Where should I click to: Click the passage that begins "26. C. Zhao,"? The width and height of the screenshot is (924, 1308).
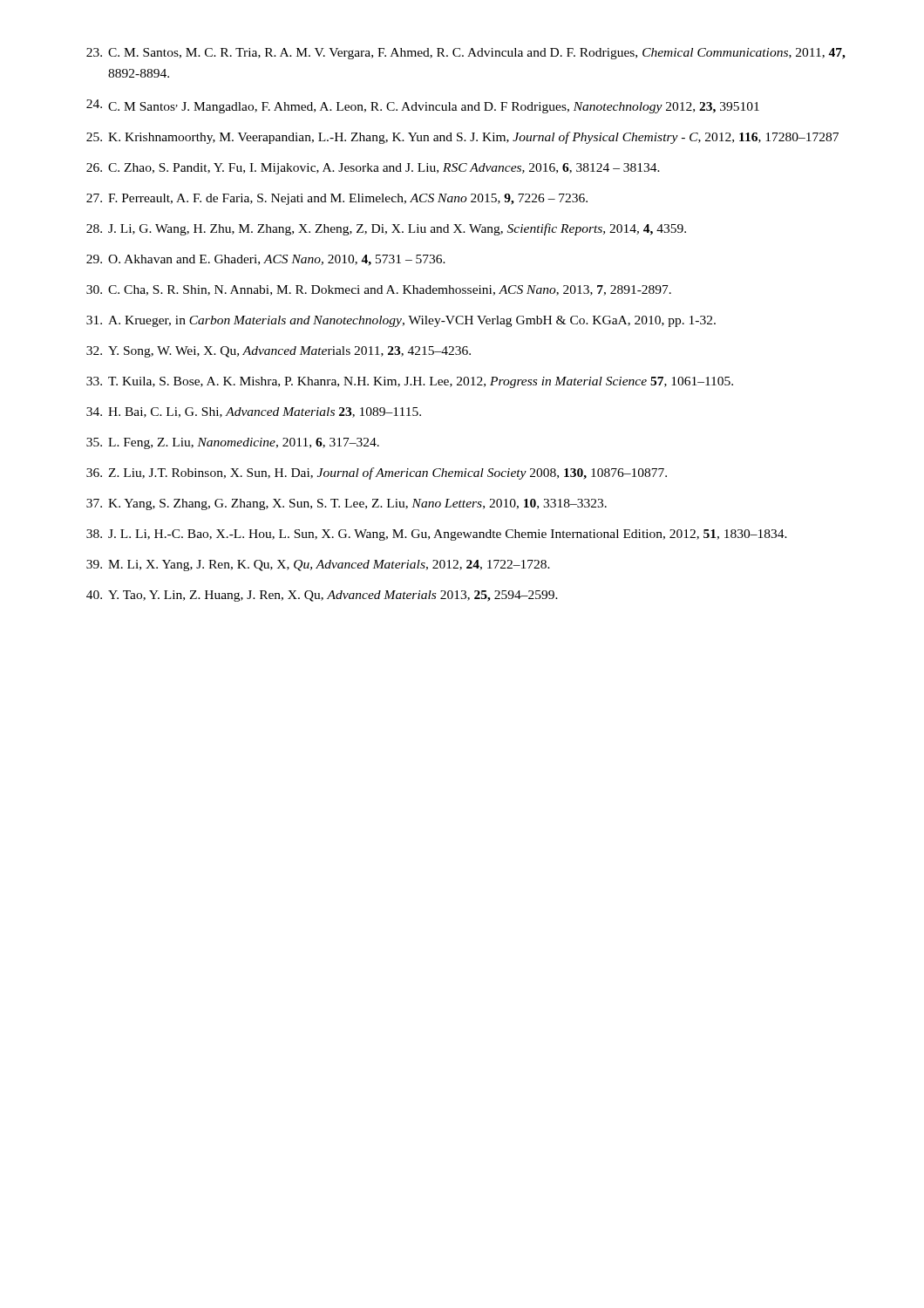coord(466,168)
